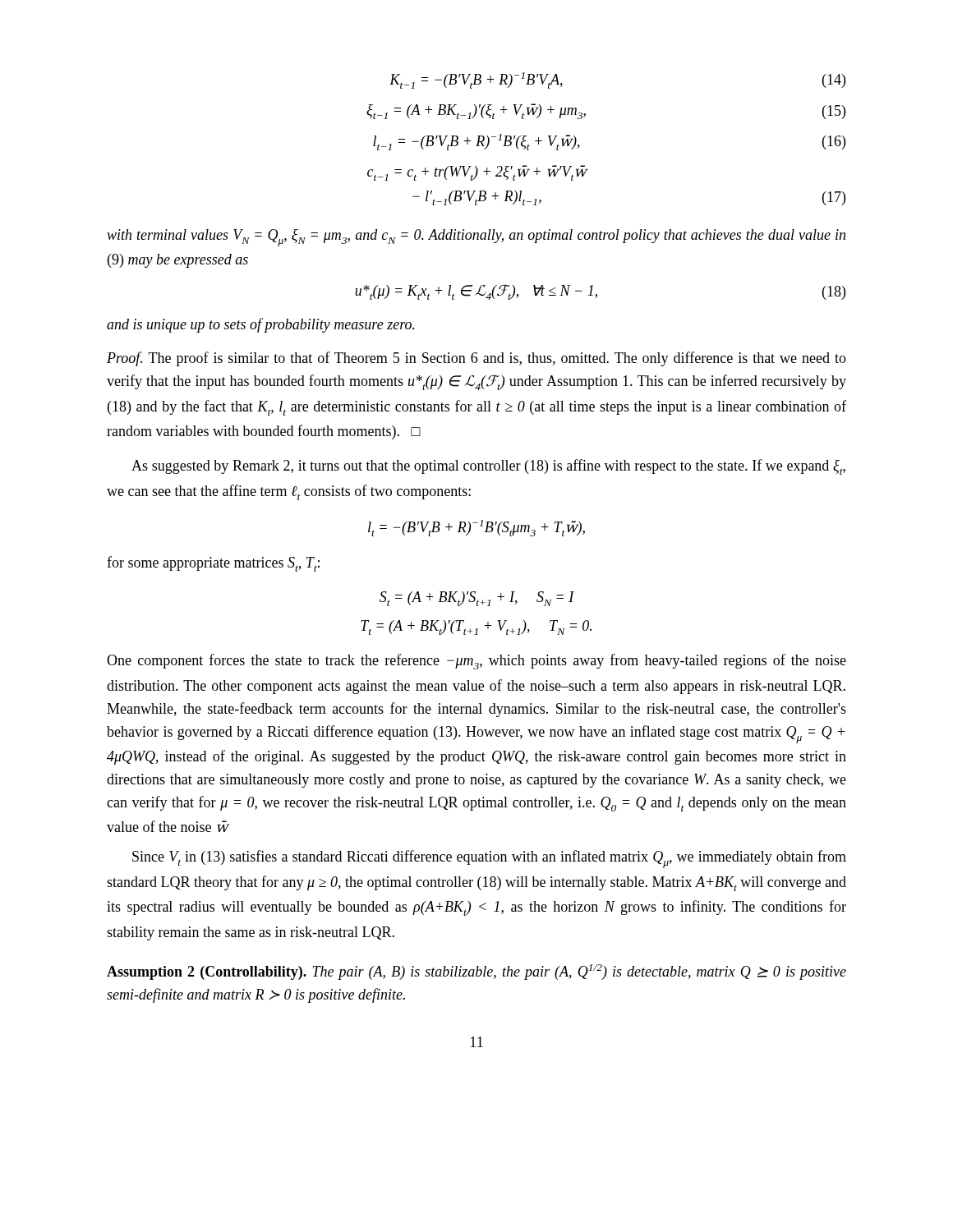
Task: Locate the formula that opens with "lt = −(B′VtB"
Action: [476, 529]
